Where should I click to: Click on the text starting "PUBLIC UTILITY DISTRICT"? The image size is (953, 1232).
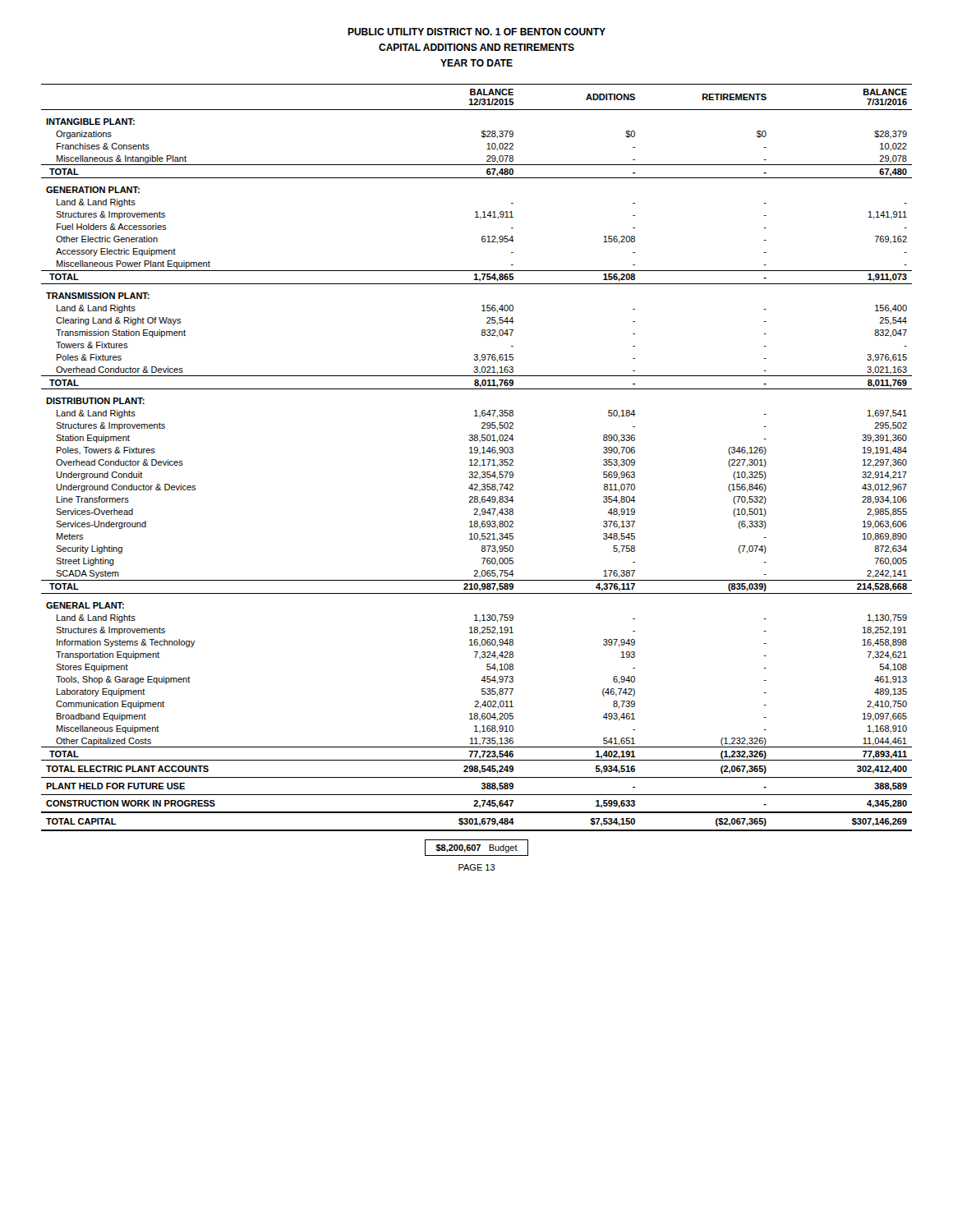(476, 48)
